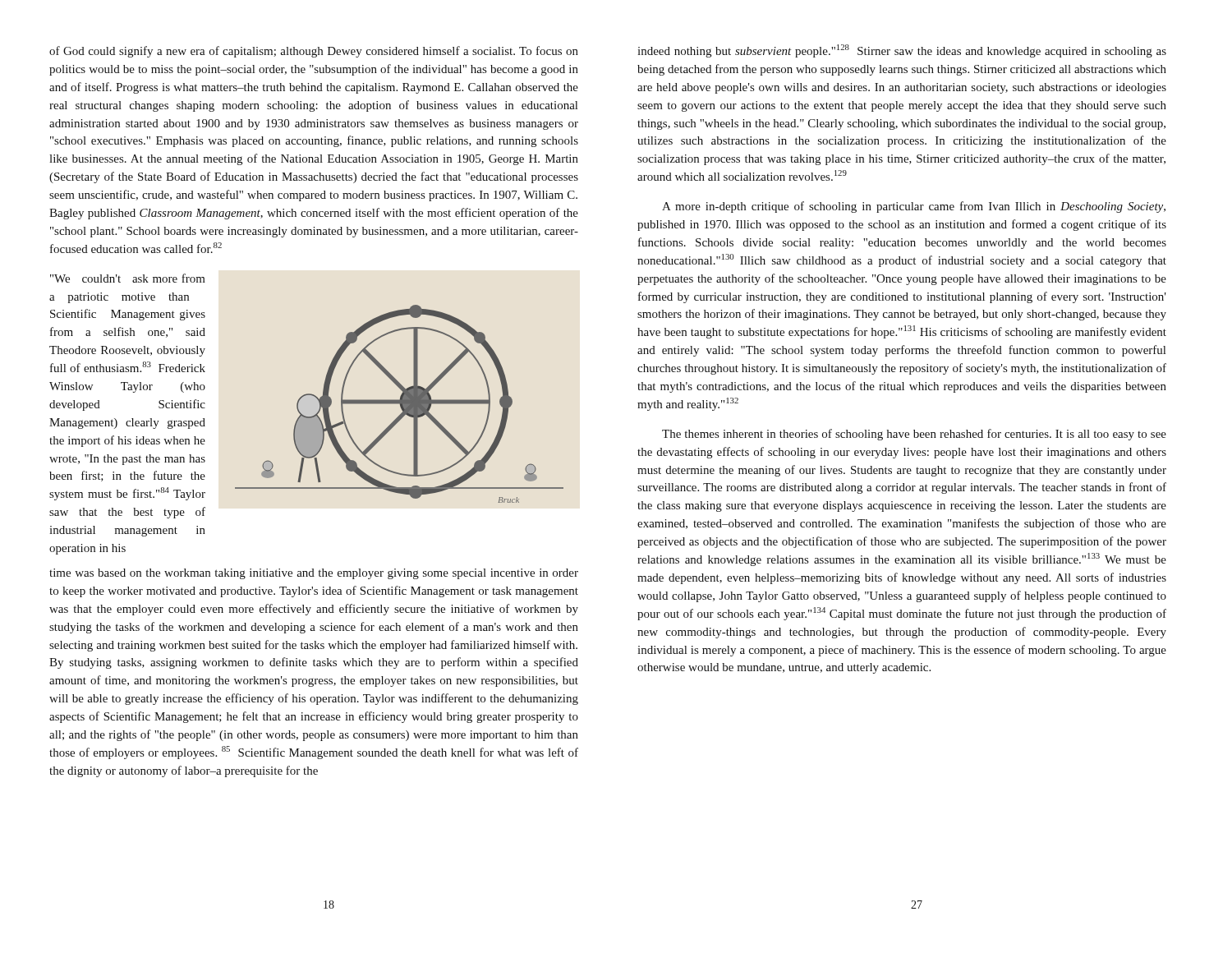Click on the text block that says "The themes inherent in theories of"
This screenshot has width=1232, height=953.
pyautogui.click(x=902, y=551)
